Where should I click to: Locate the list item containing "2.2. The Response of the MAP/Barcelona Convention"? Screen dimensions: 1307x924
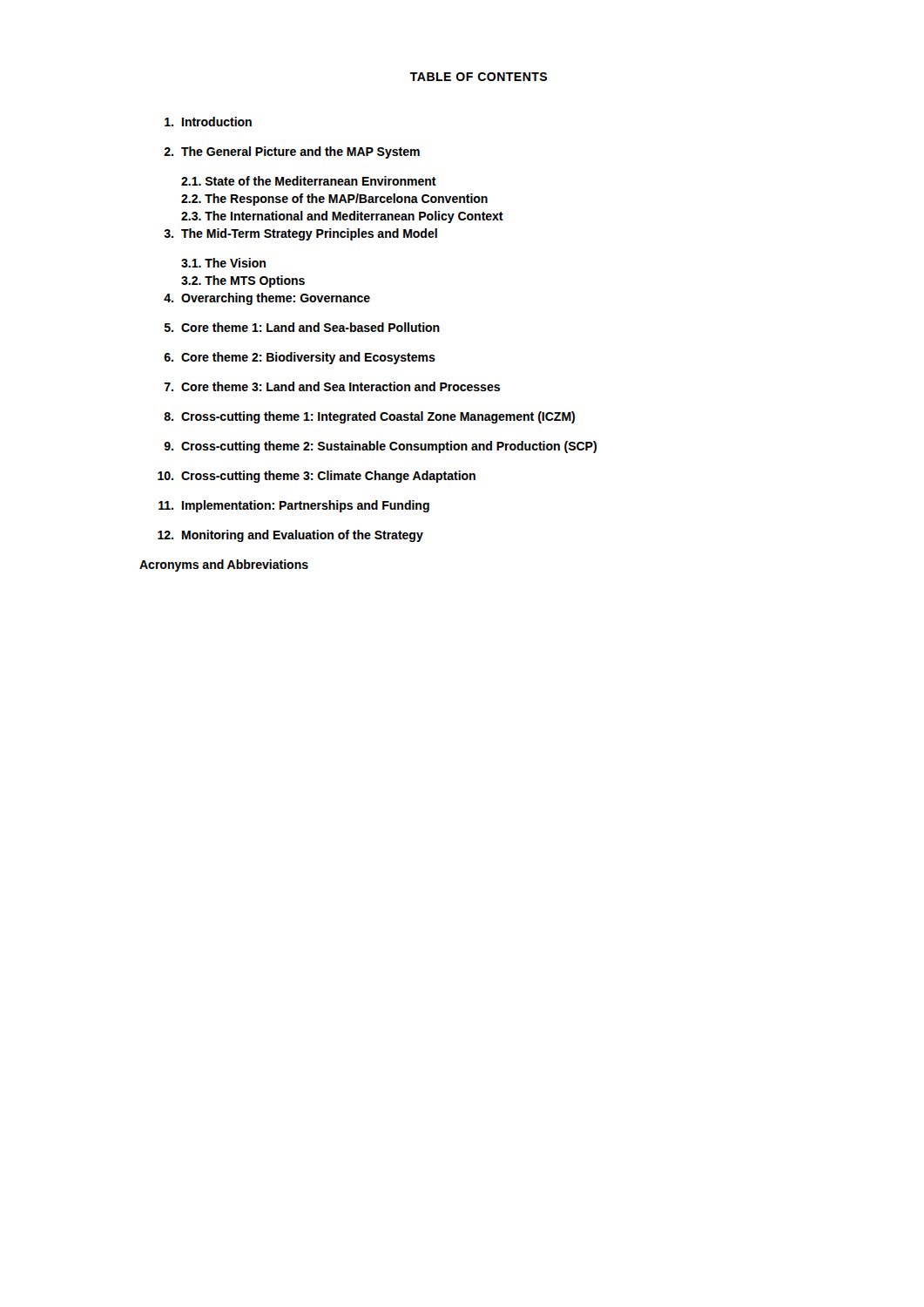pyautogui.click(x=335, y=199)
